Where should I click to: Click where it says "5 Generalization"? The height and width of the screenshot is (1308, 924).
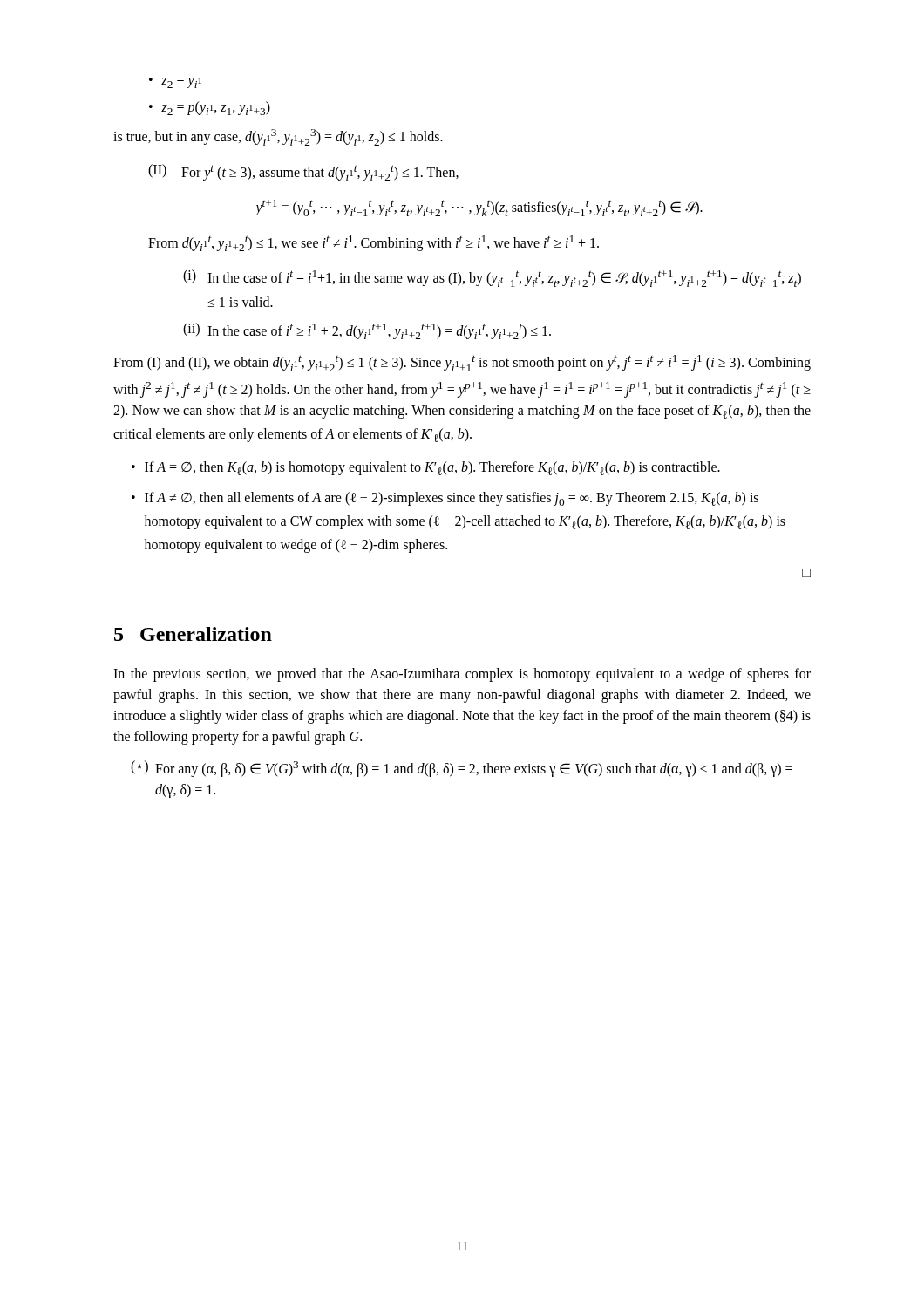(x=193, y=634)
